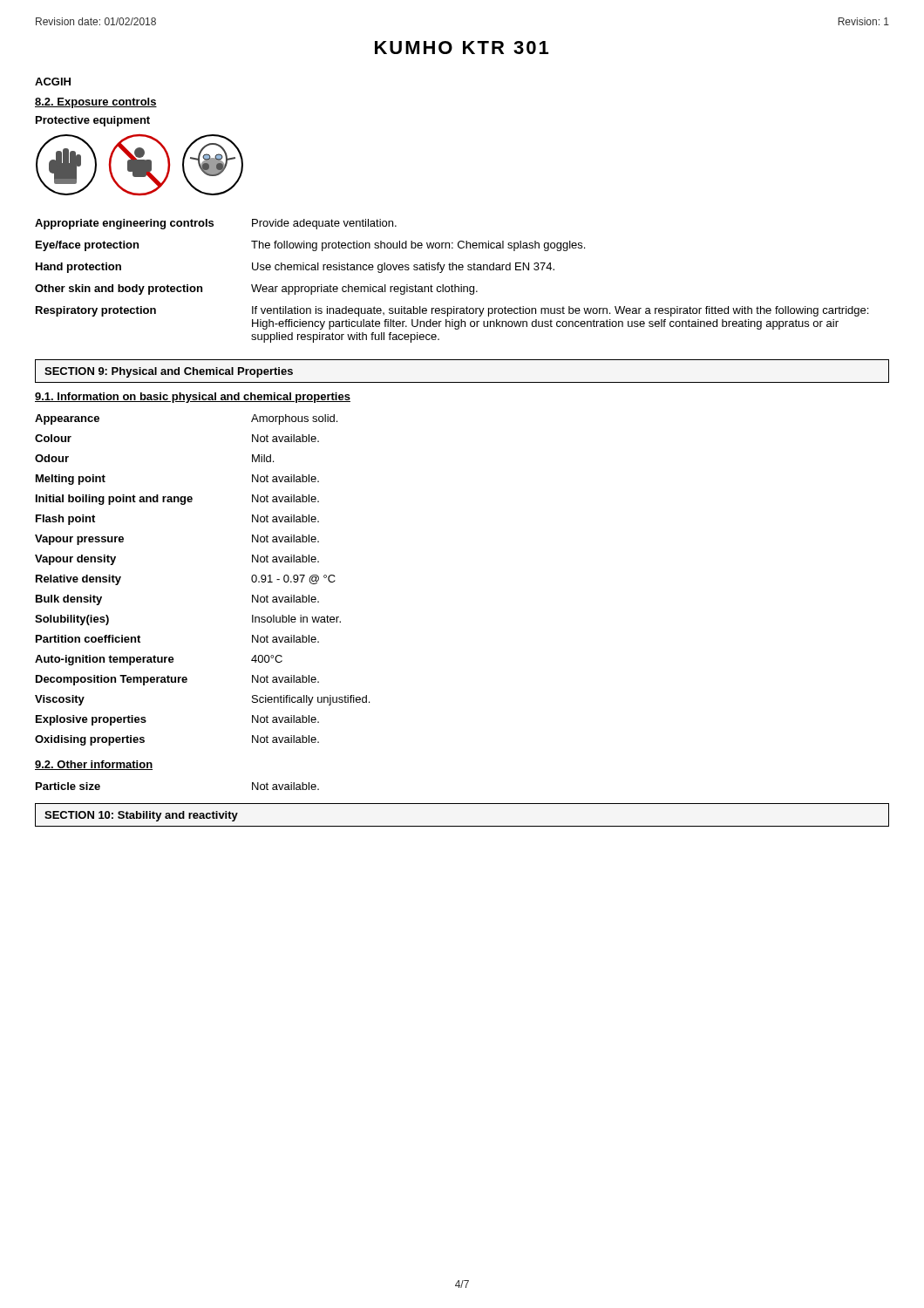924x1308 pixels.
Task: Click on the text starting "SECTION 10: Stability and reactivity"
Action: coord(141,815)
